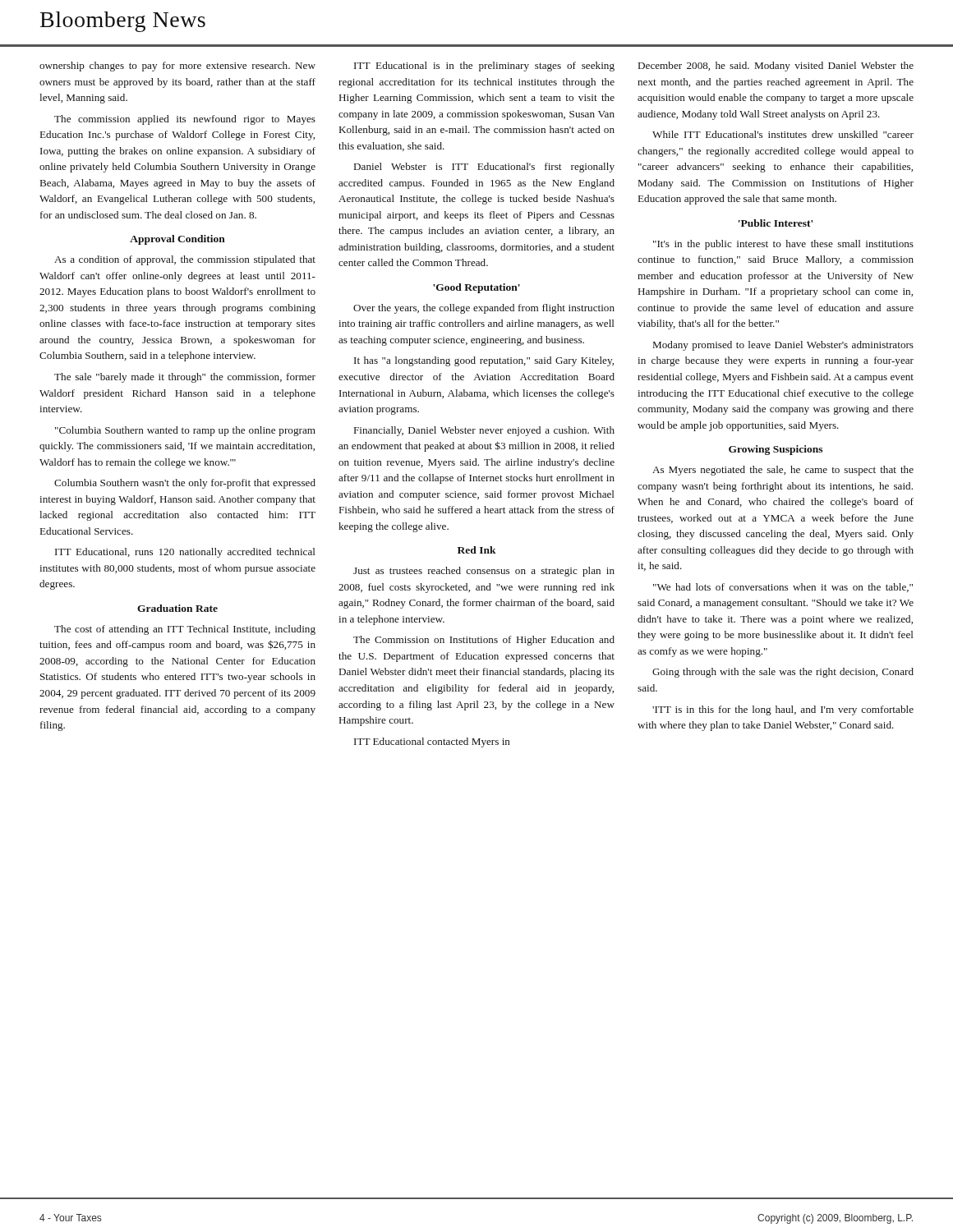Click on the section header with the text "Graduation Rate"
Image resolution: width=953 pixels, height=1232 pixels.
tap(177, 608)
